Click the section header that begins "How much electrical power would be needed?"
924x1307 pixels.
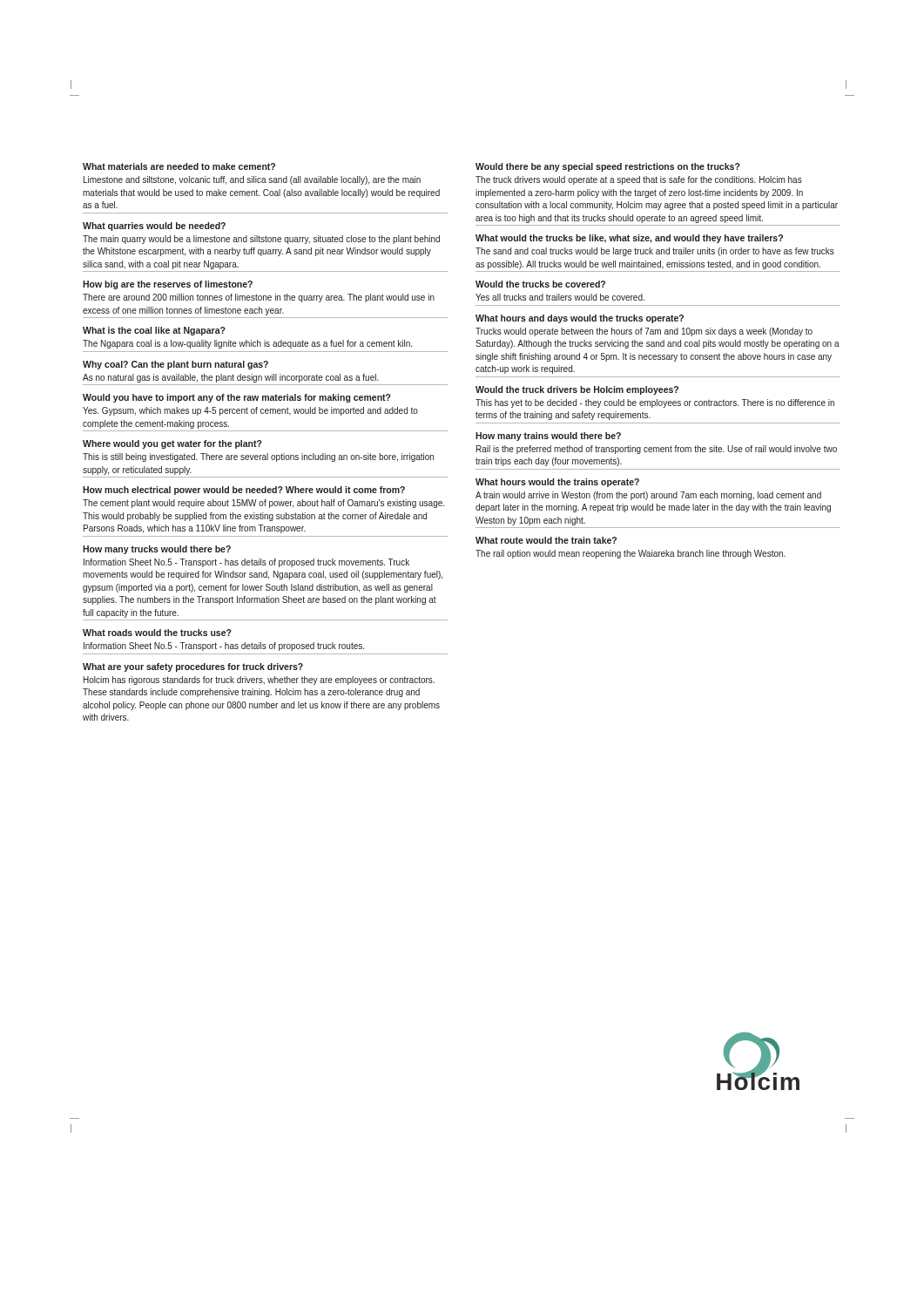click(x=265, y=506)
